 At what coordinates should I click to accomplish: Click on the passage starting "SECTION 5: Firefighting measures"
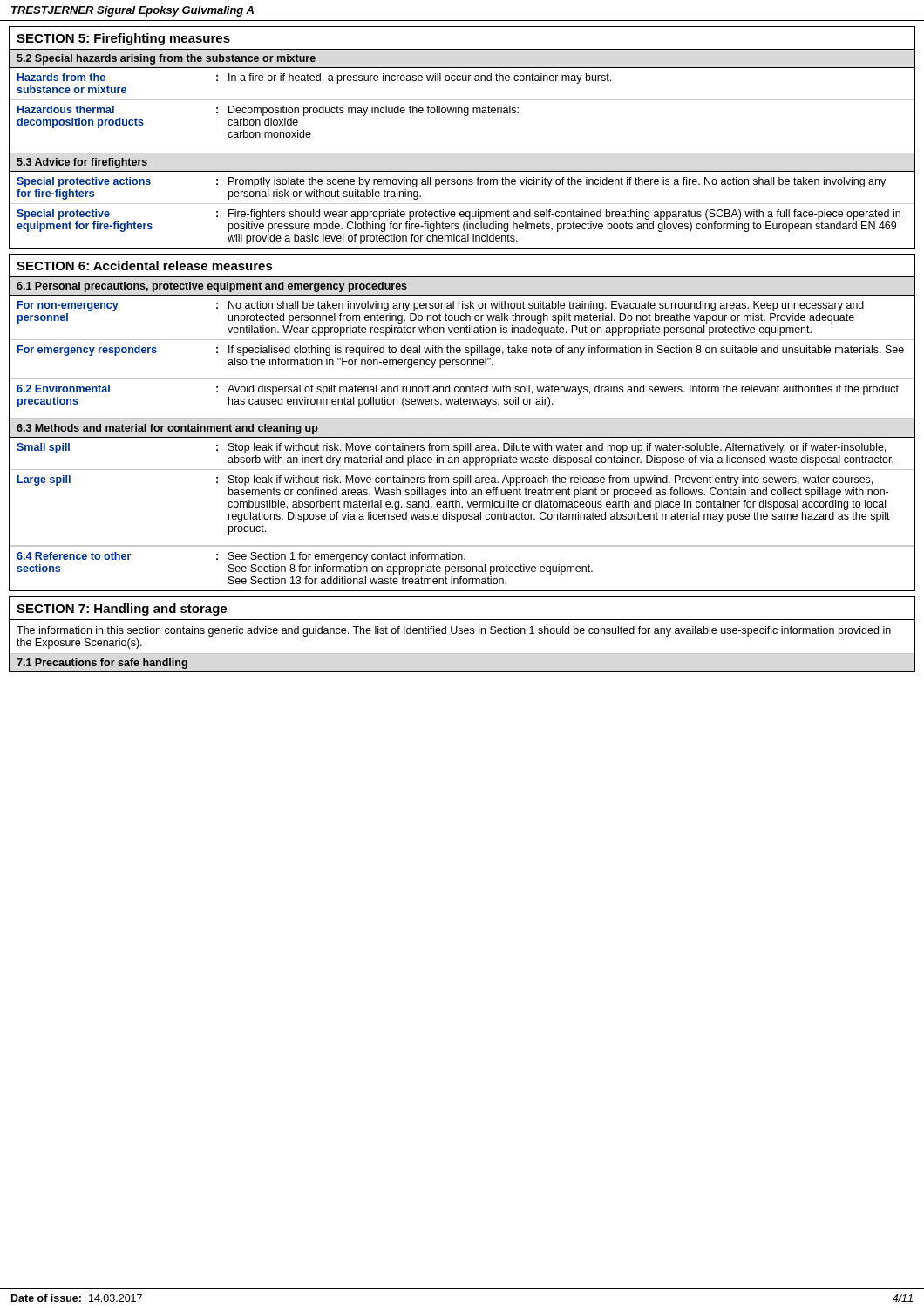click(x=123, y=38)
